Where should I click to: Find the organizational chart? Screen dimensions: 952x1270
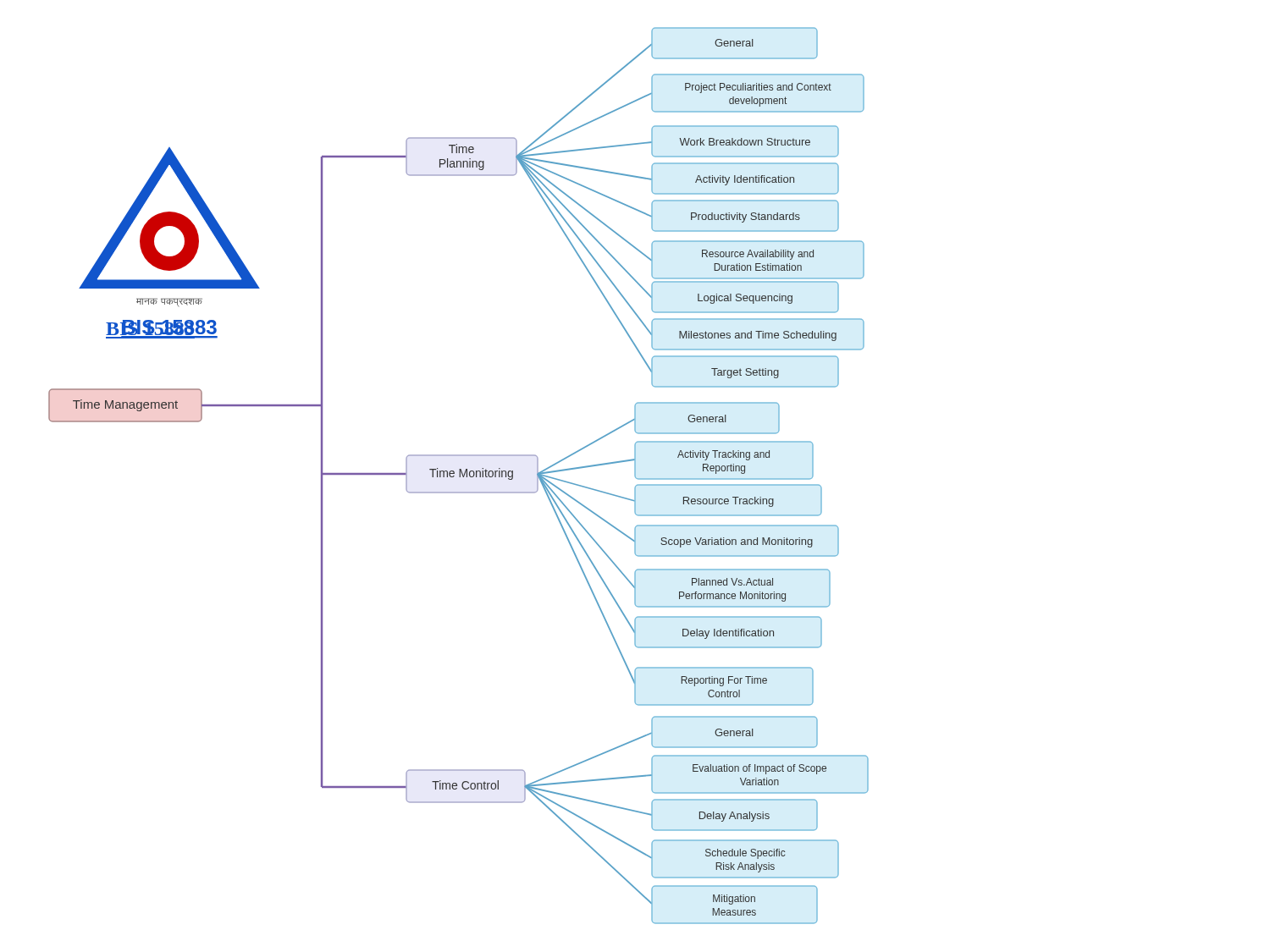coord(635,476)
